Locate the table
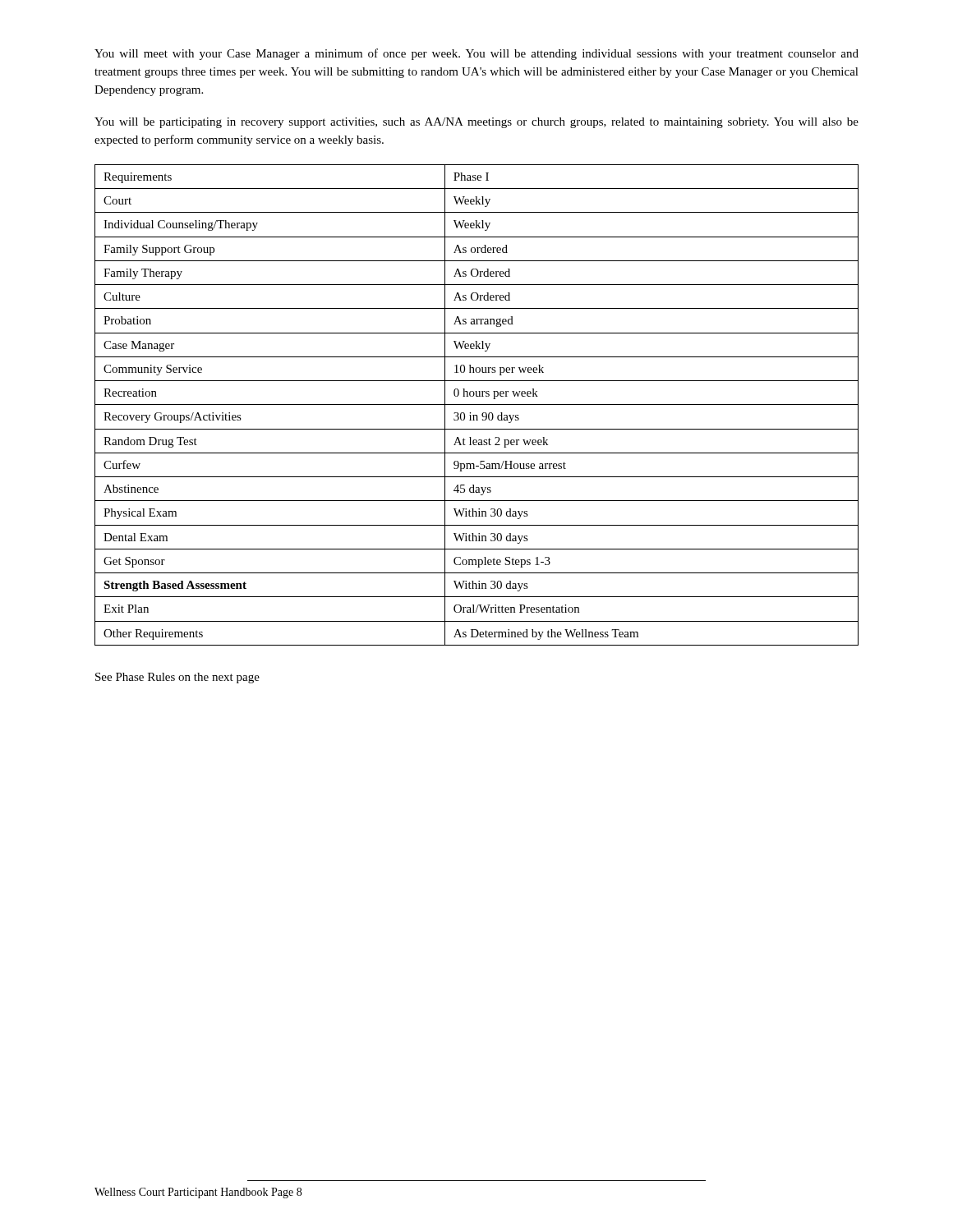Image resolution: width=953 pixels, height=1232 pixels. [x=476, y=405]
